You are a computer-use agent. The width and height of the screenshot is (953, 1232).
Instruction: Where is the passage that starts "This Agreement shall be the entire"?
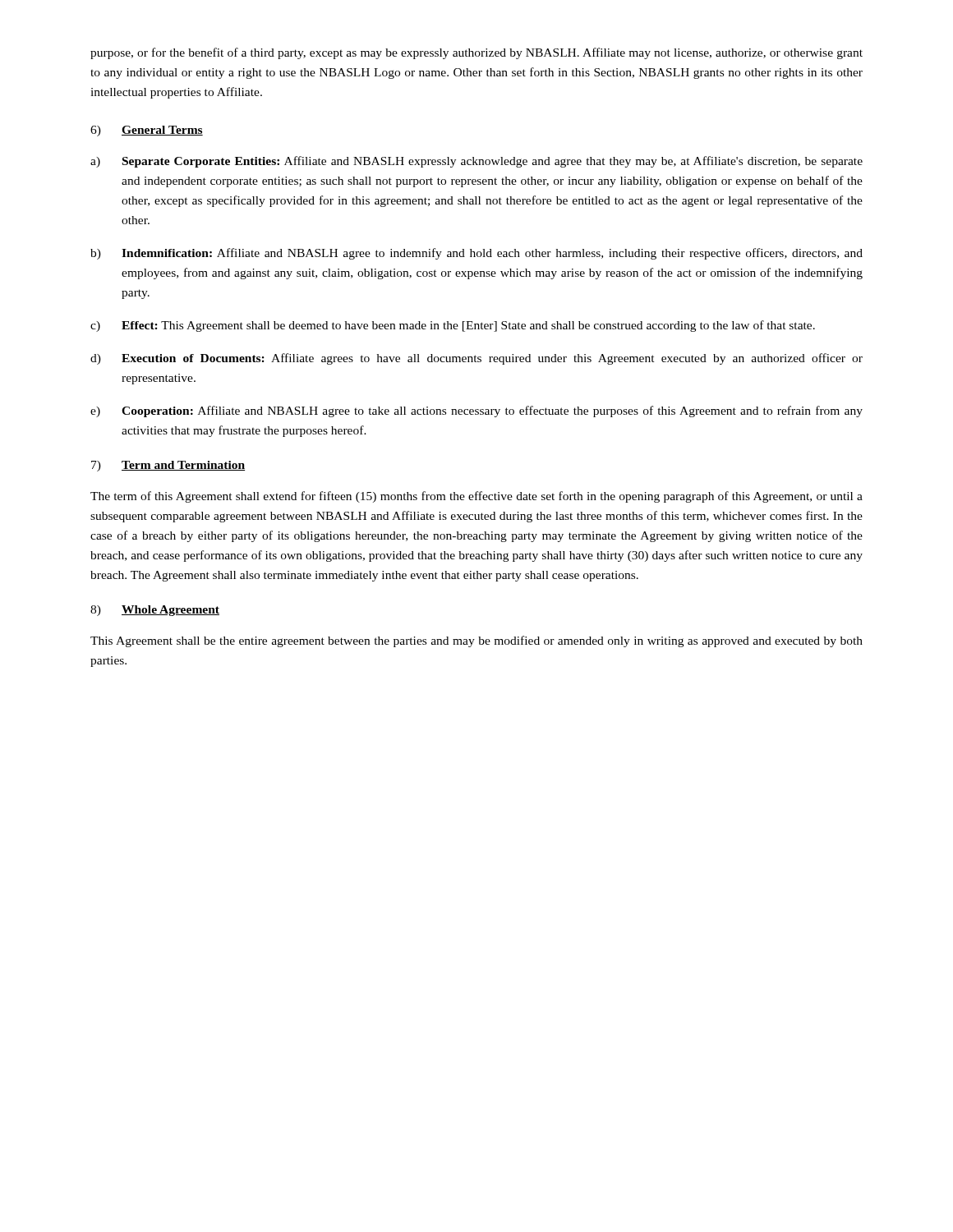click(476, 650)
